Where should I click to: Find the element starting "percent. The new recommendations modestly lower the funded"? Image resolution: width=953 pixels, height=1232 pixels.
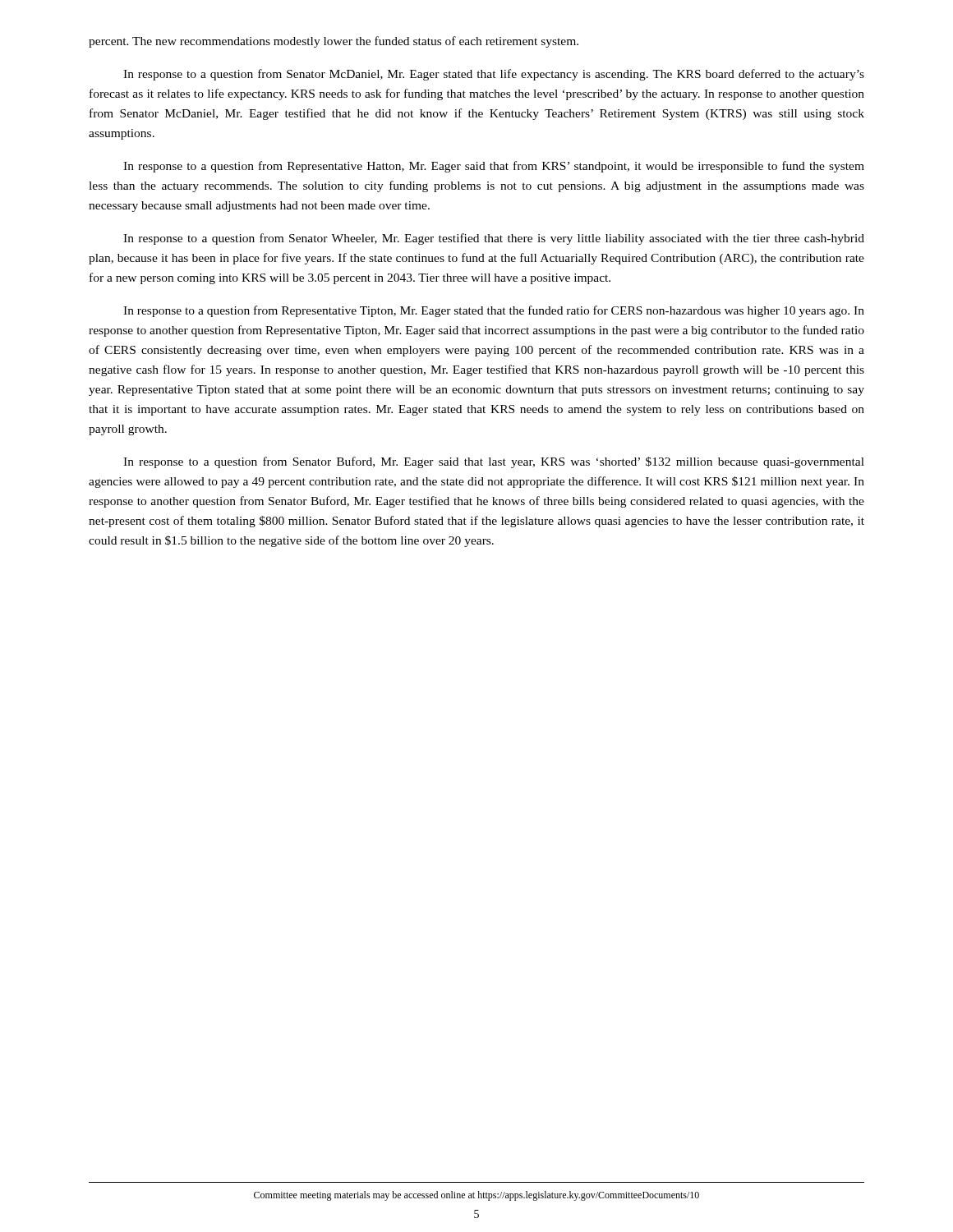pyautogui.click(x=476, y=291)
